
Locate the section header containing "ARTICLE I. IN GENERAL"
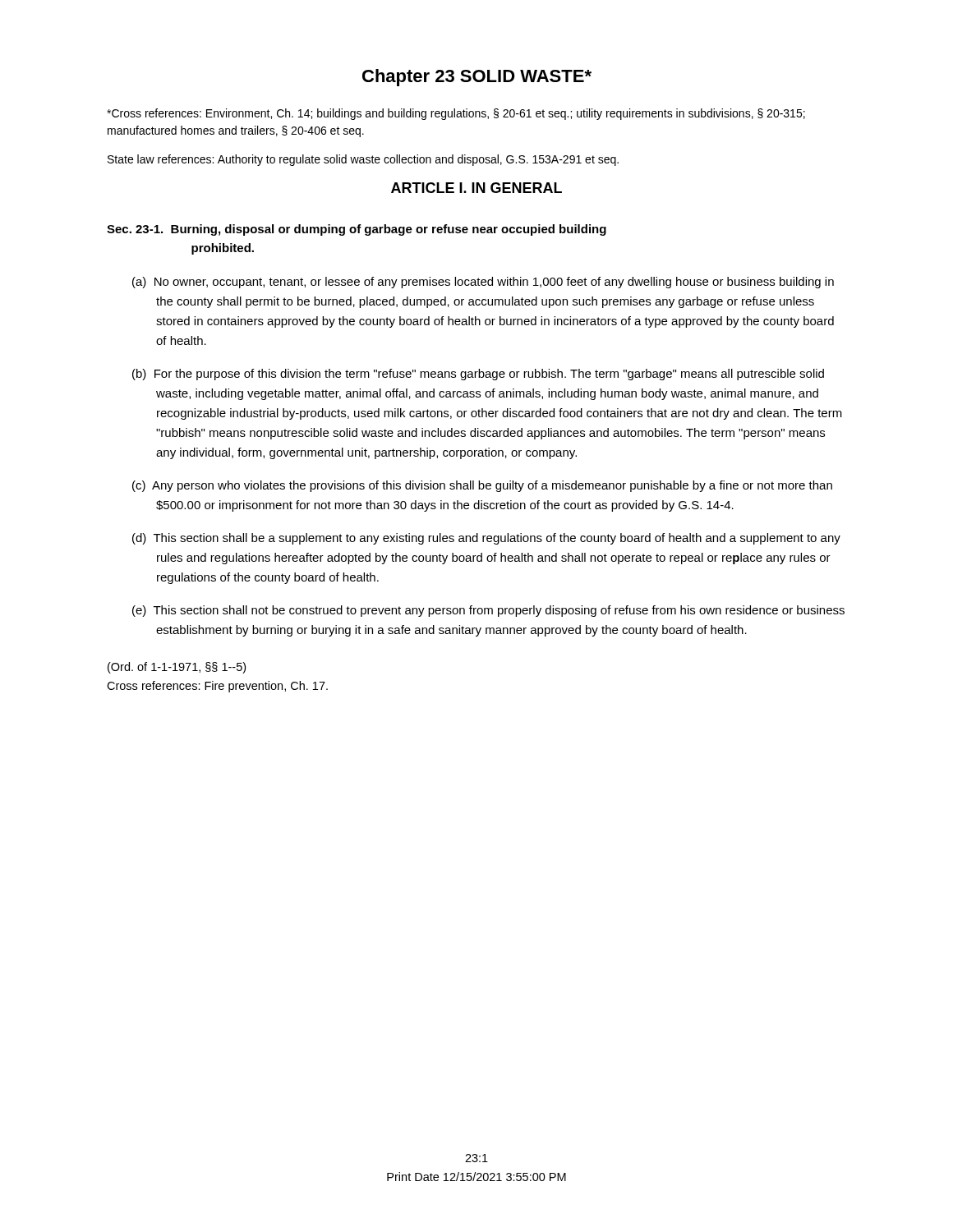[x=476, y=188]
